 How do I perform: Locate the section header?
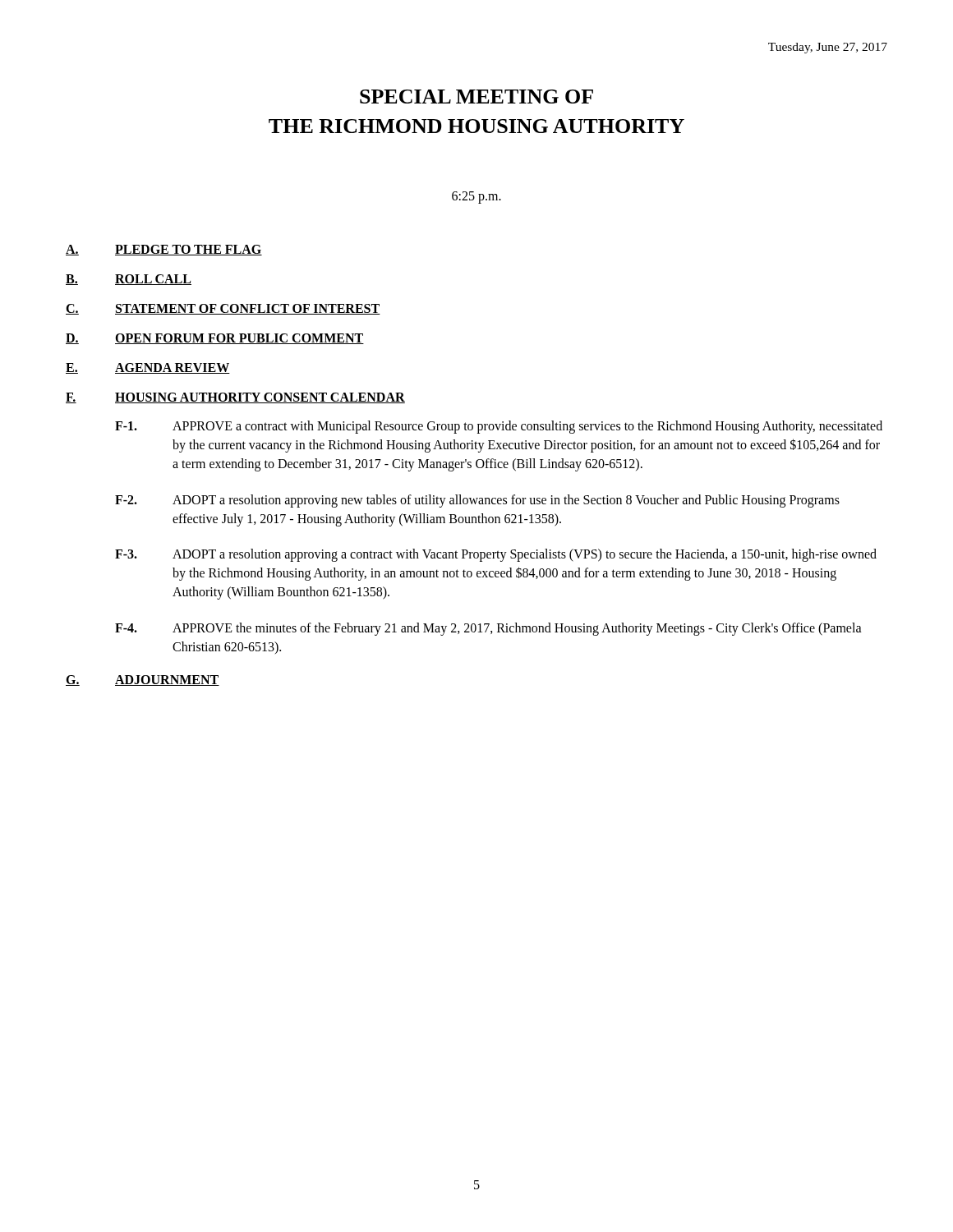pyautogui.click(x=235, y=398)
